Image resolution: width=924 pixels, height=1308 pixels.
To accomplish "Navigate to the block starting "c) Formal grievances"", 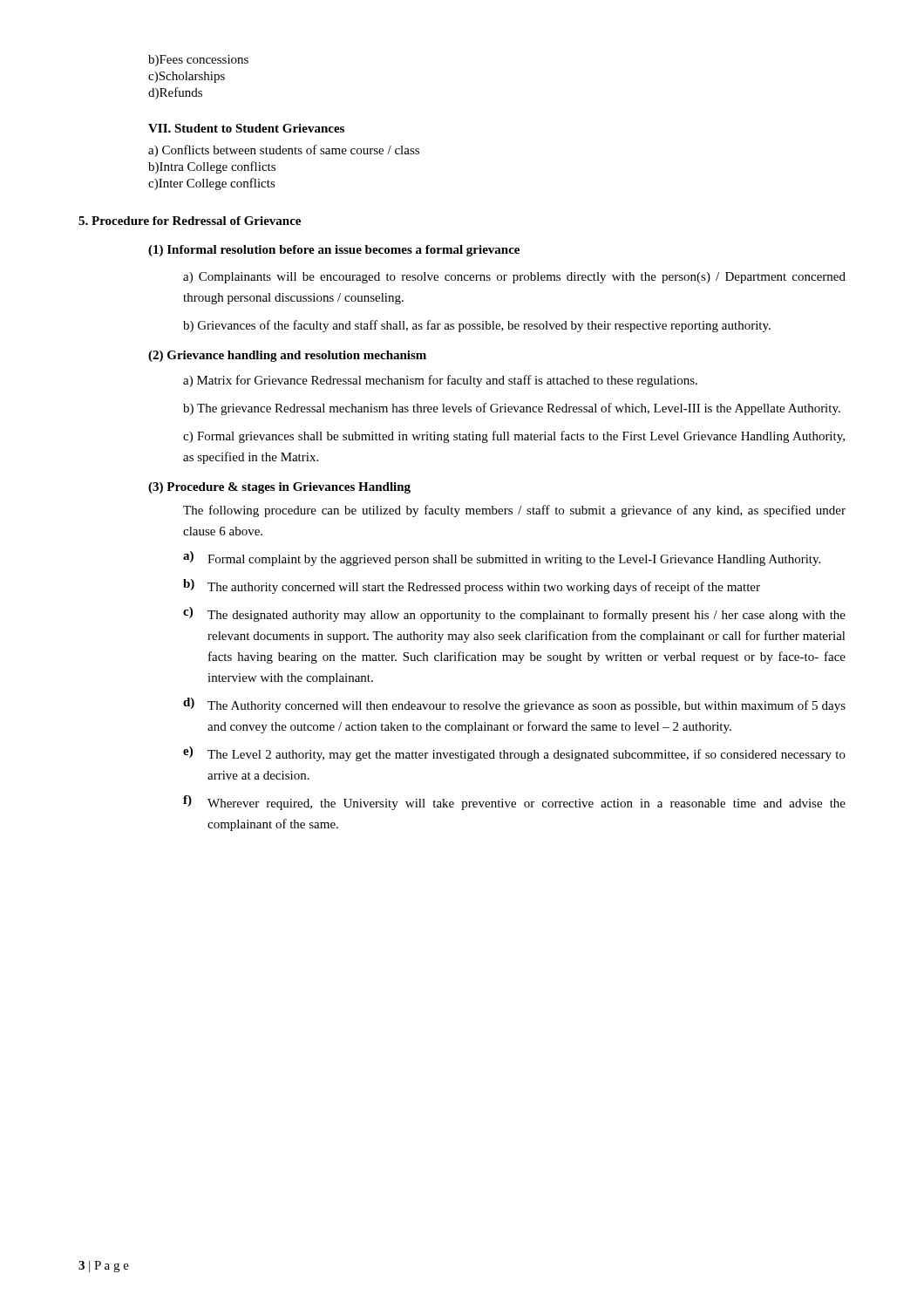I will [514, 446].
